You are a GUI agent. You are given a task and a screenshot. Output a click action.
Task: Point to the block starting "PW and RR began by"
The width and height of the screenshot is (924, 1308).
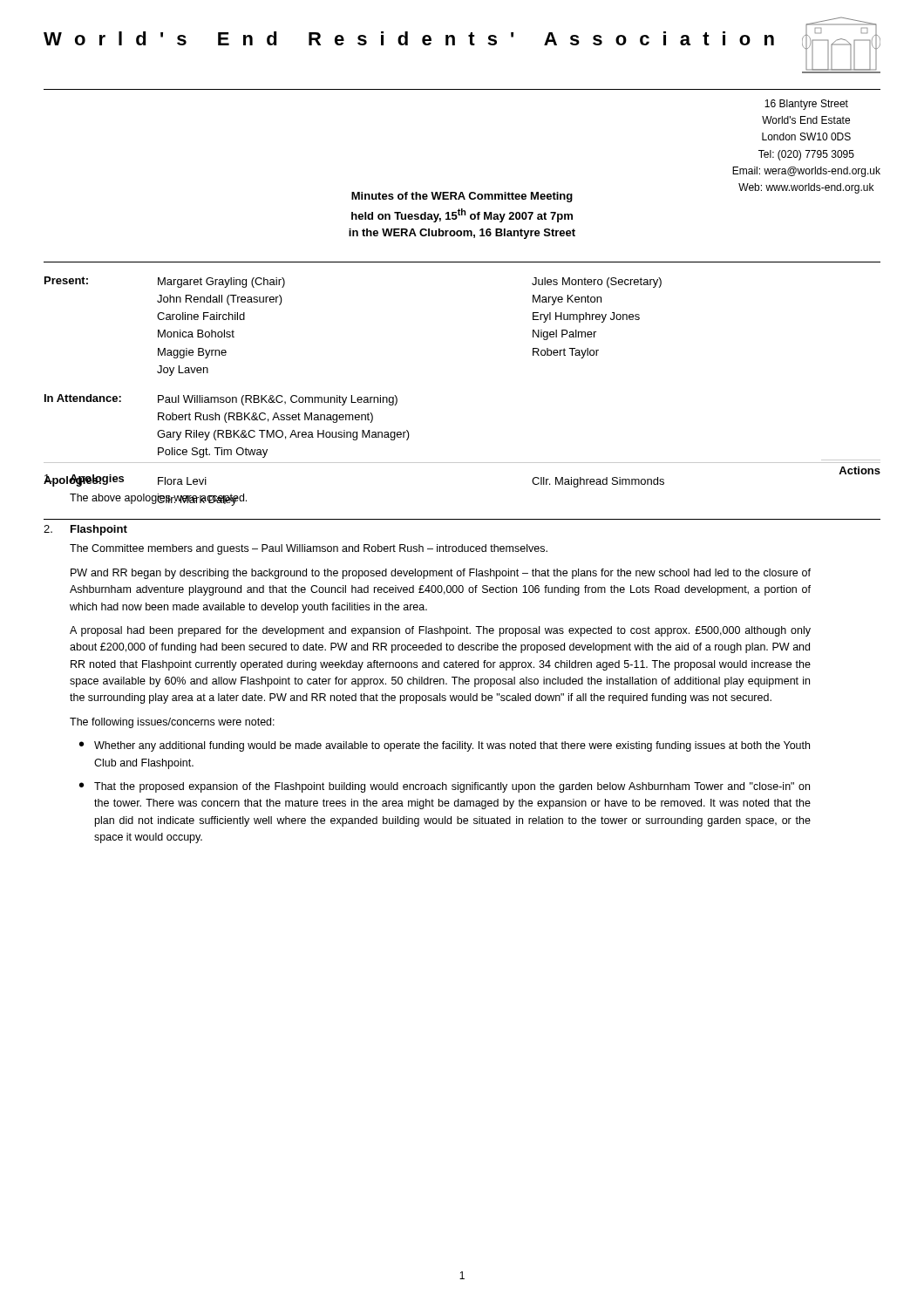(x=440, y=590)
